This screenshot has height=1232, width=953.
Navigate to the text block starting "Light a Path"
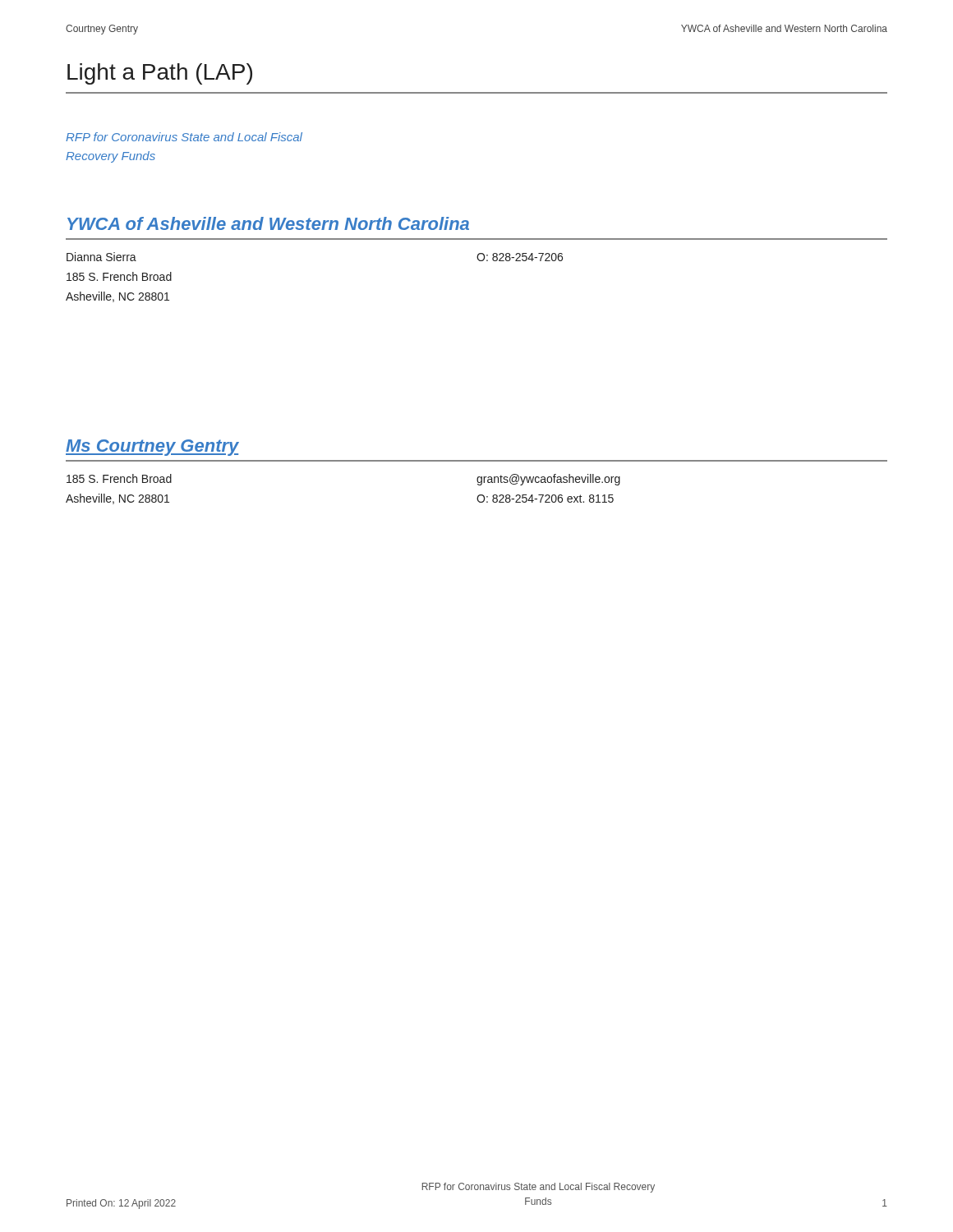coord(160,74)
